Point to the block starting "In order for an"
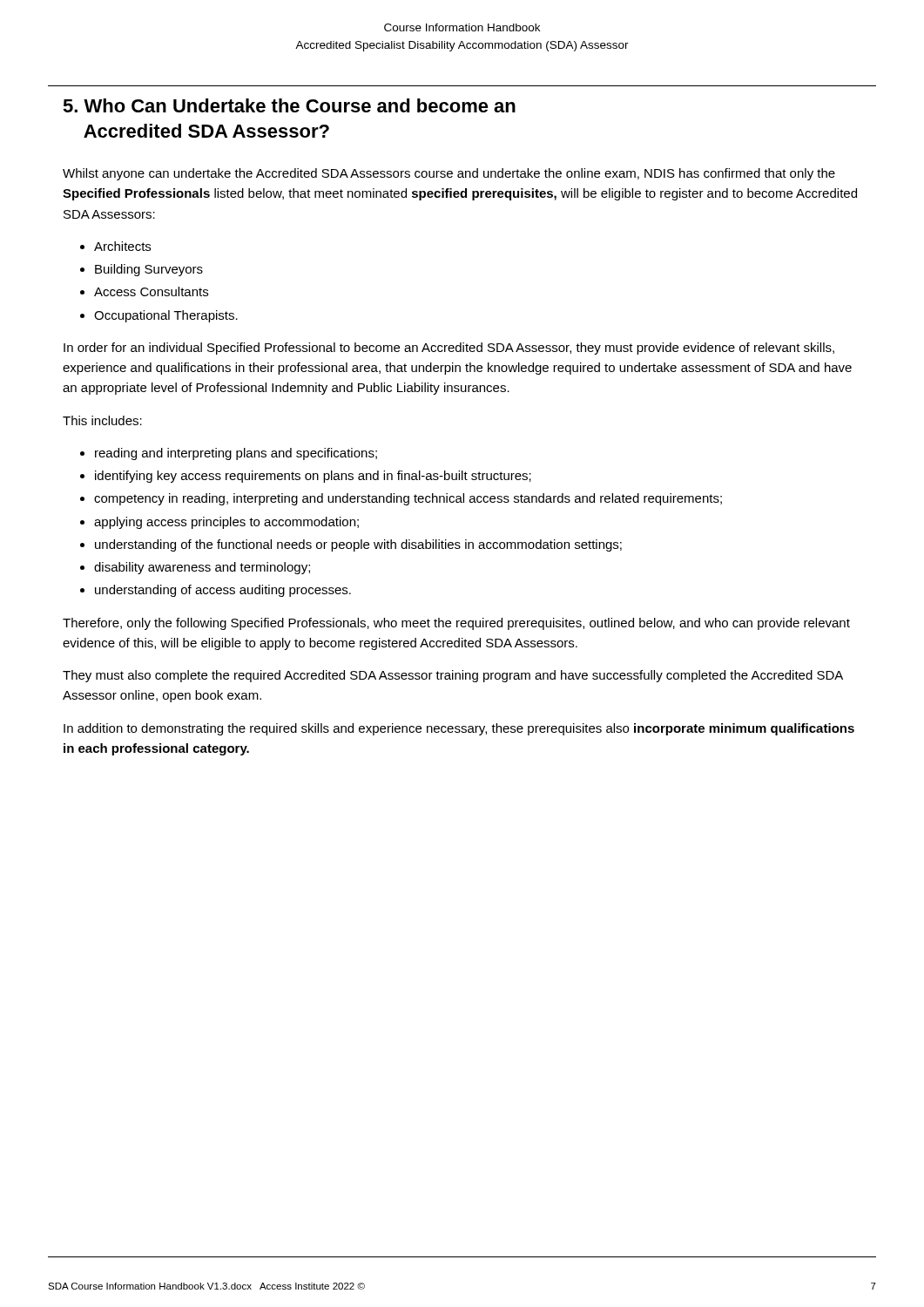924x1307 pixels. [x=457, y=367]
